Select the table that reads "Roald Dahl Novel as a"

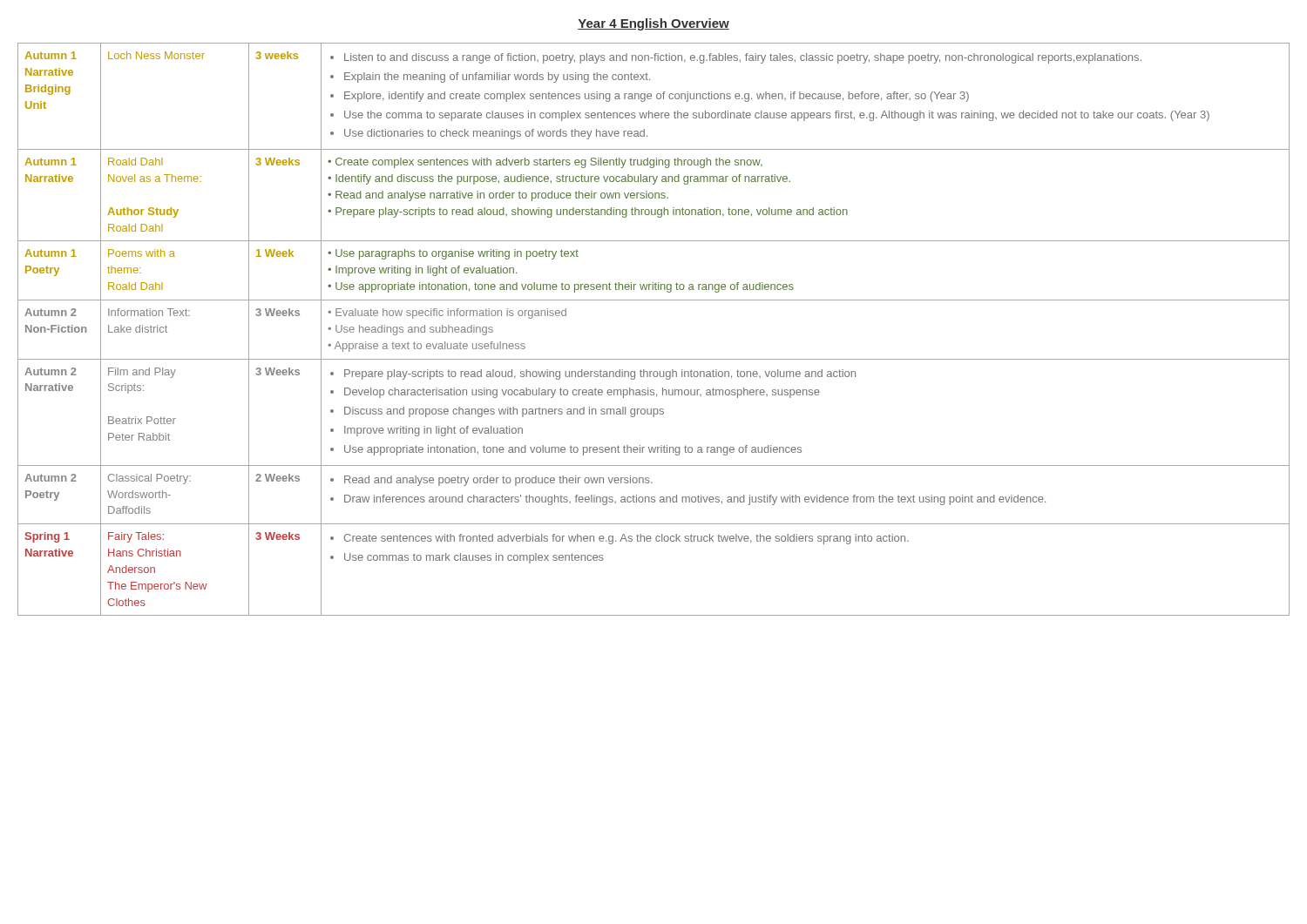pos(654,329)
